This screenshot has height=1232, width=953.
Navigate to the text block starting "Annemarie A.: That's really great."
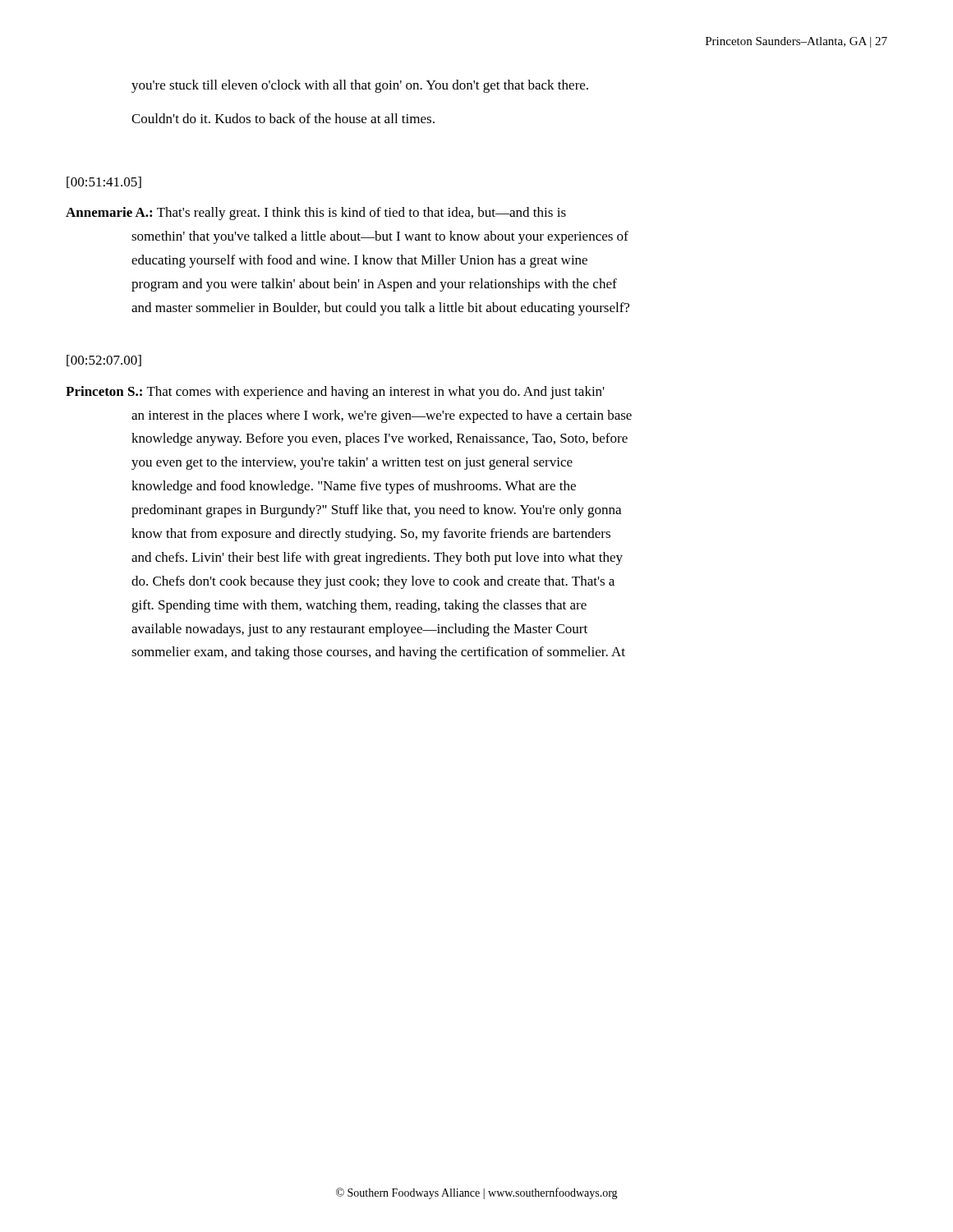(476, 262)
